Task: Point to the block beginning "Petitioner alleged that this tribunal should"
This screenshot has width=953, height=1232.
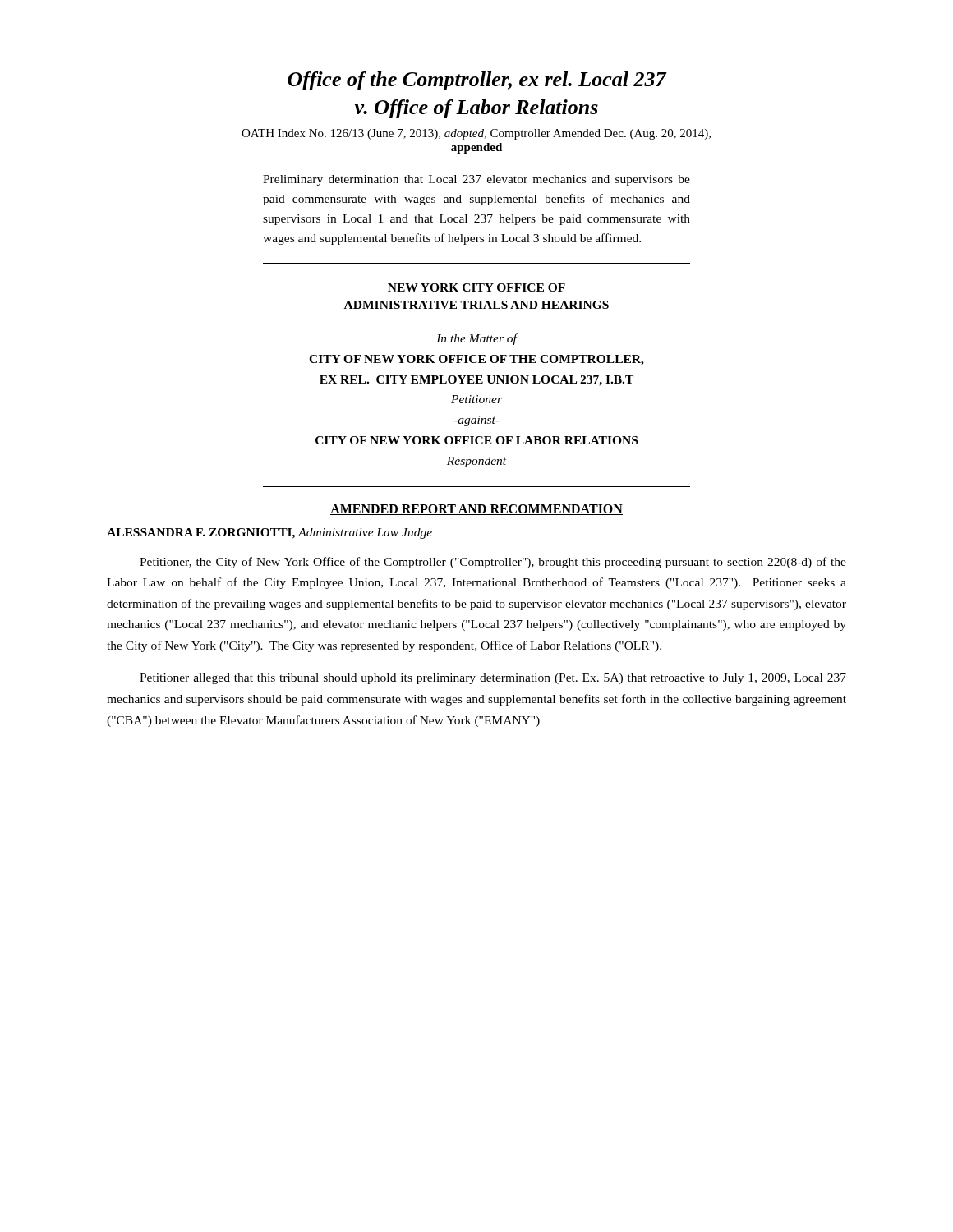Action: (476, 699)
